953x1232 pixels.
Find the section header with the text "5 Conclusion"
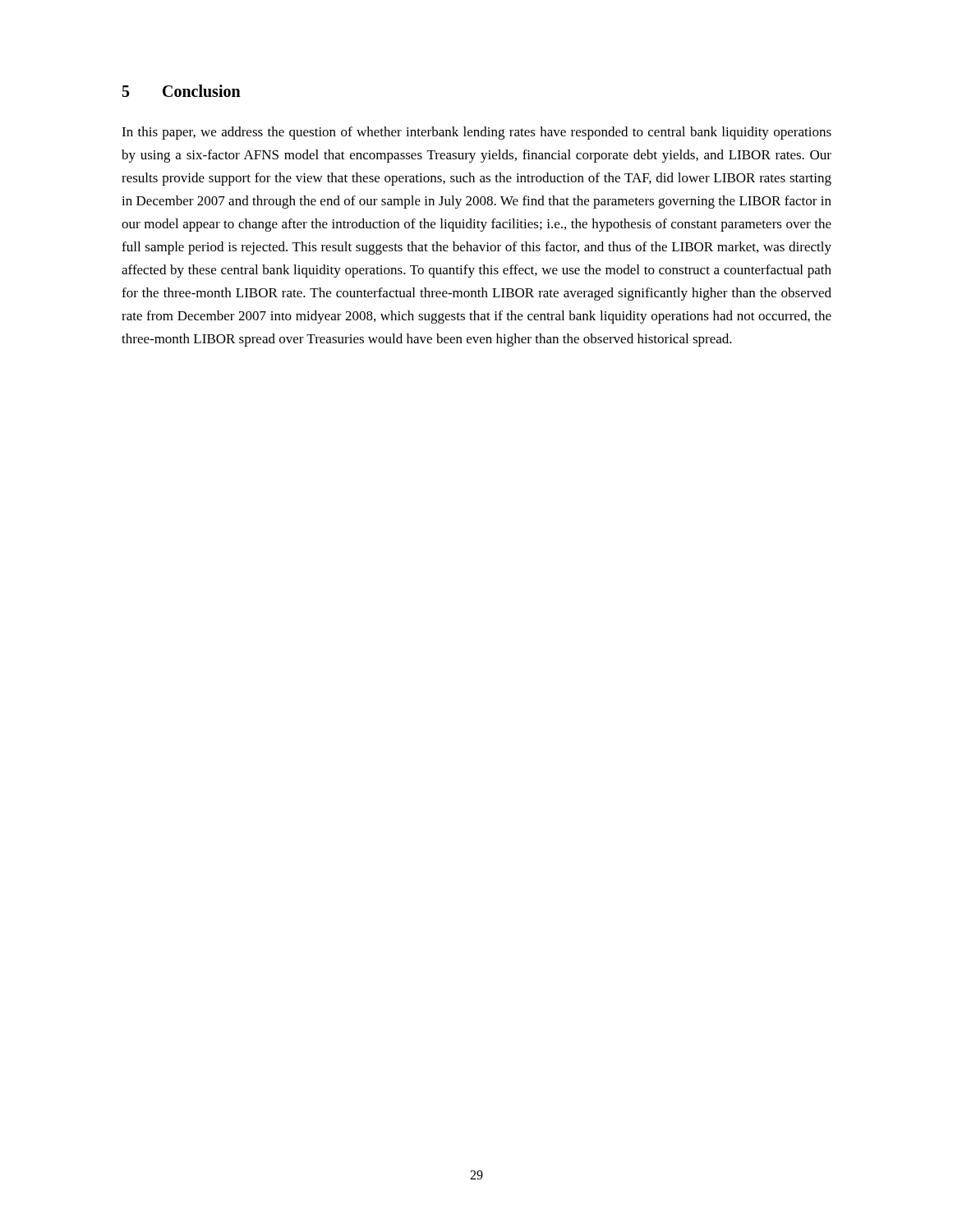[x=181, y=91]
